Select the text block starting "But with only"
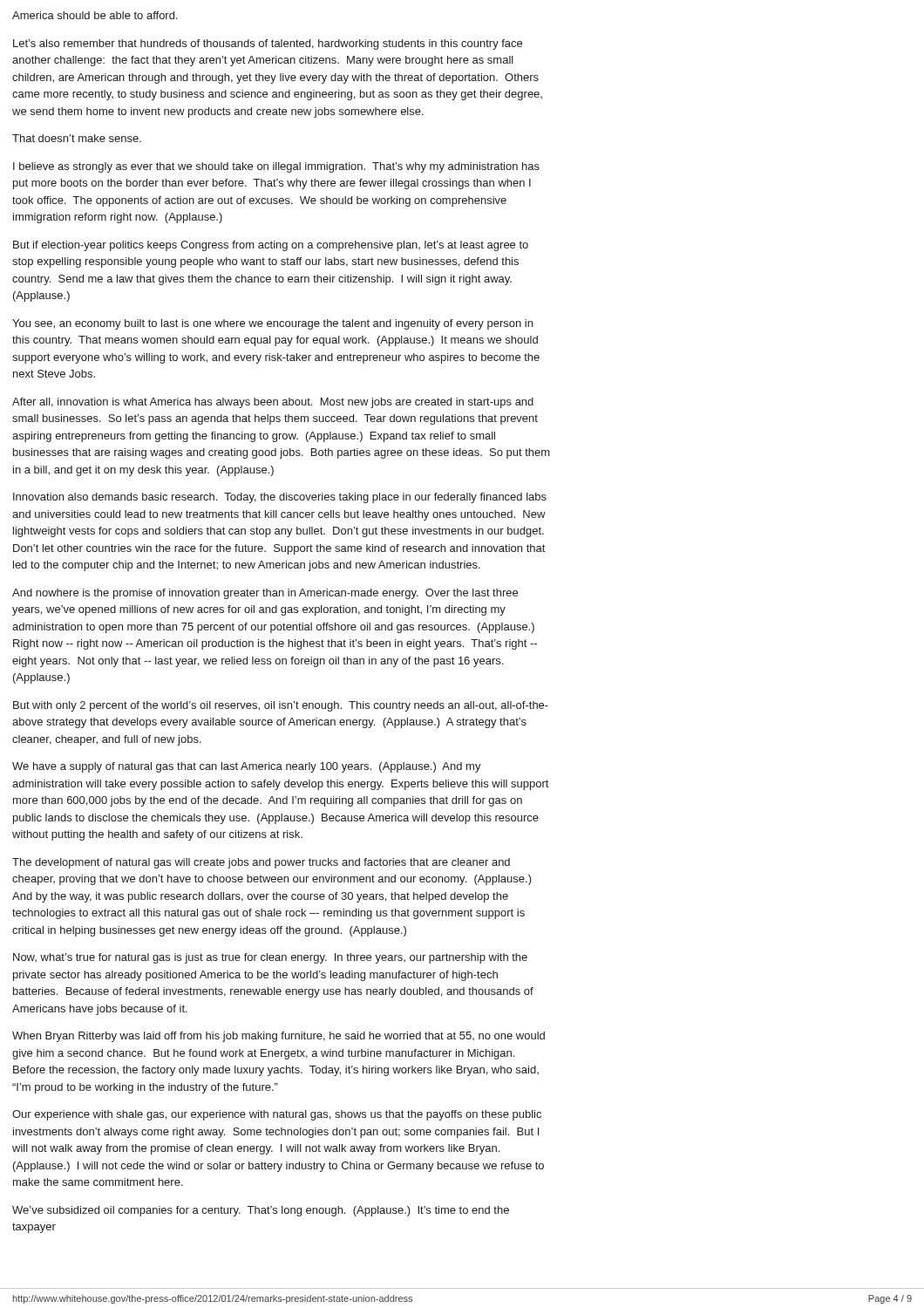Screen dimensions: 1308x924 click(x=282, y=722)
